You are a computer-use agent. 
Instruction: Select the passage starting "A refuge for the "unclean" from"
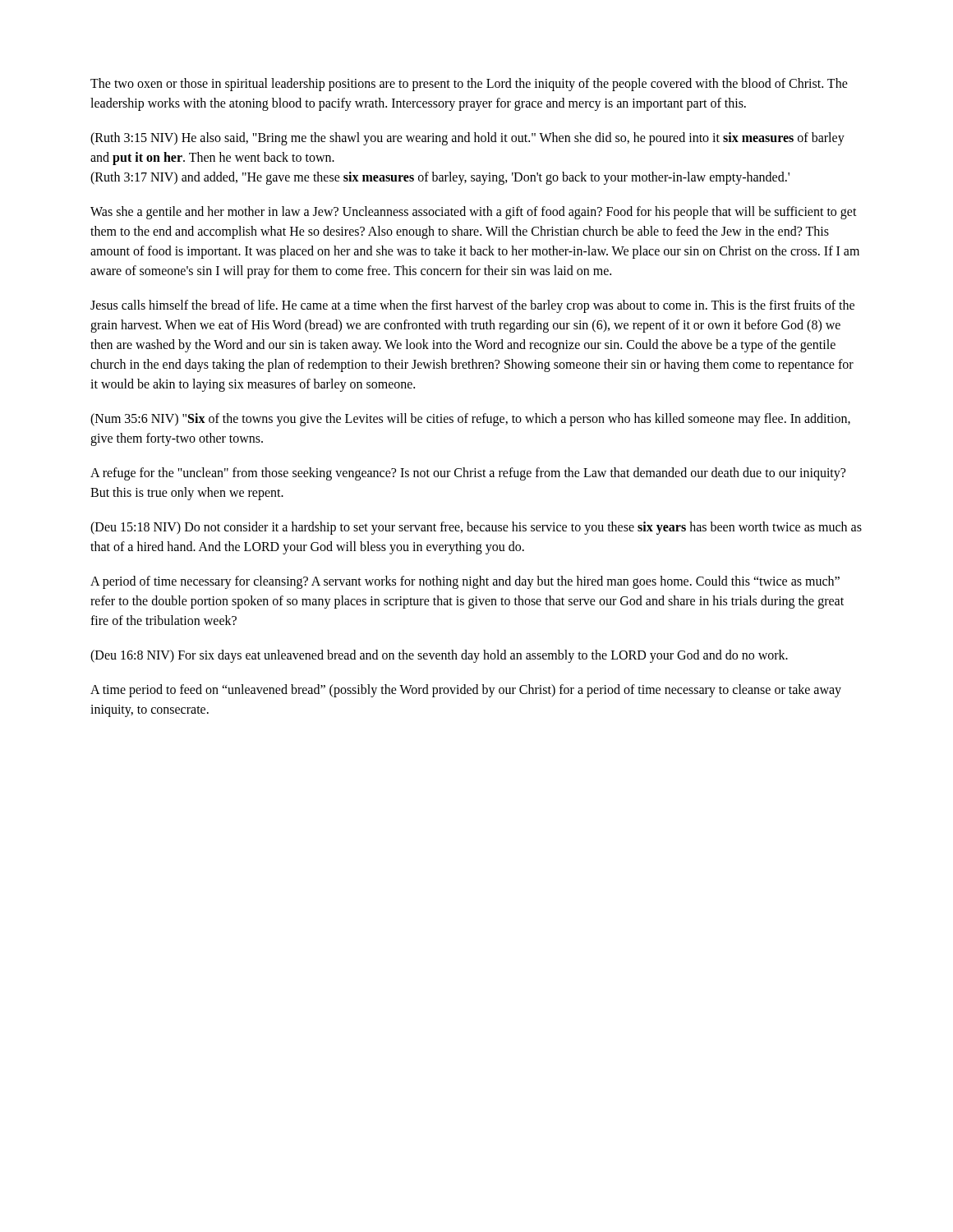pos(468,483)
